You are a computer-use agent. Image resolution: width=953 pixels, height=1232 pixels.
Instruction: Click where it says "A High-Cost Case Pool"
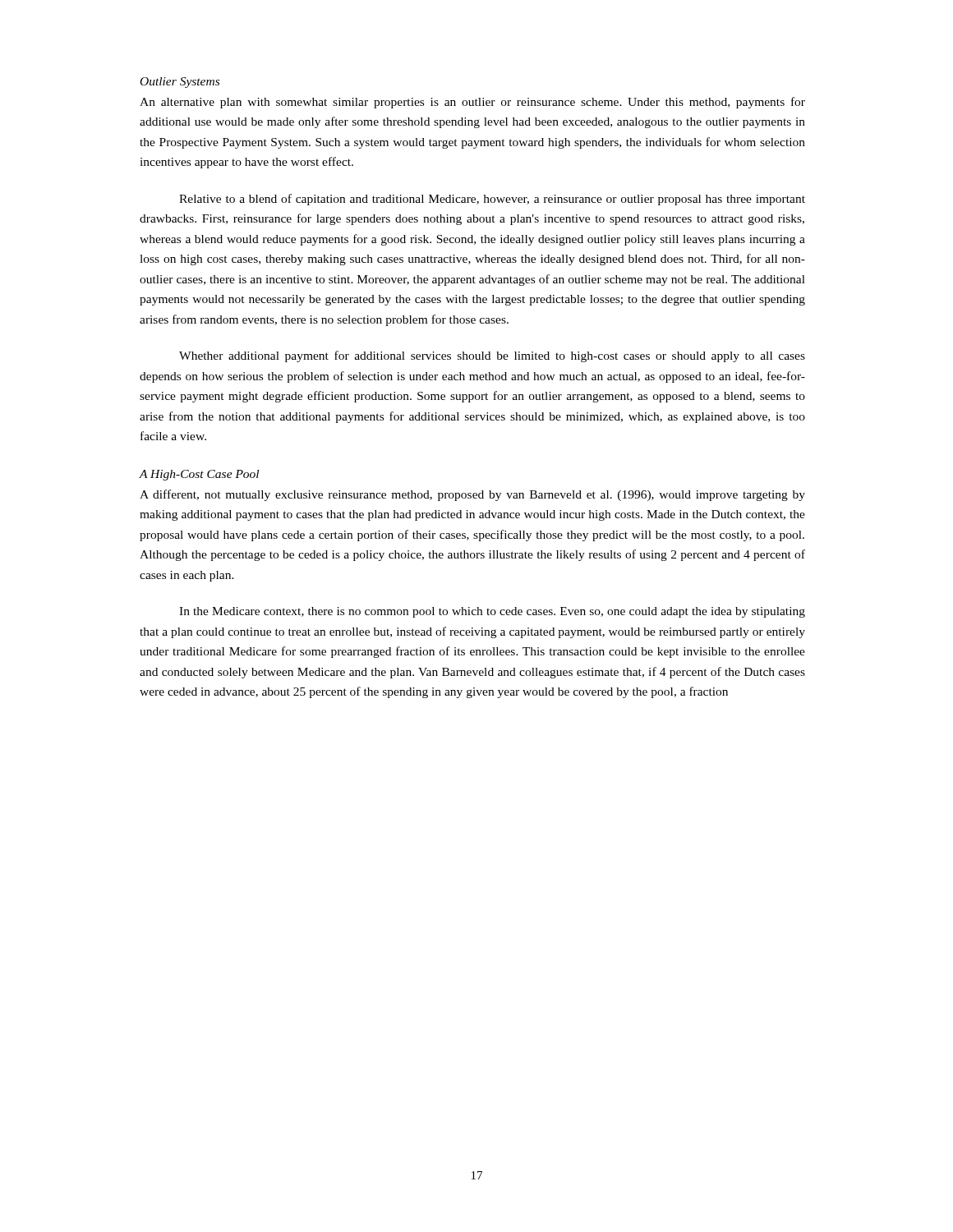point(200,473)
